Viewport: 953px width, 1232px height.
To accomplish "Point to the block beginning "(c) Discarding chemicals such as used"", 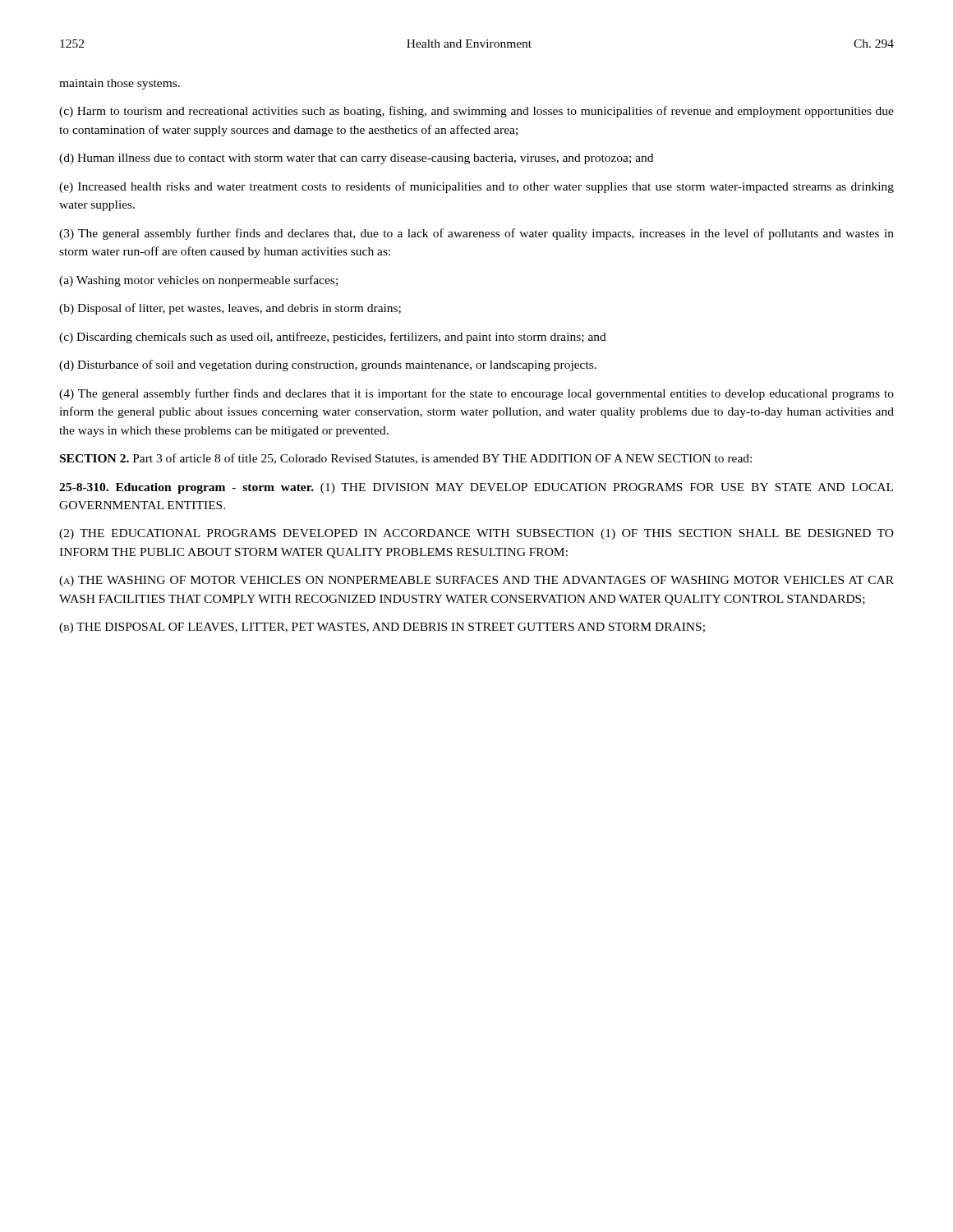I will click(476, 337).
